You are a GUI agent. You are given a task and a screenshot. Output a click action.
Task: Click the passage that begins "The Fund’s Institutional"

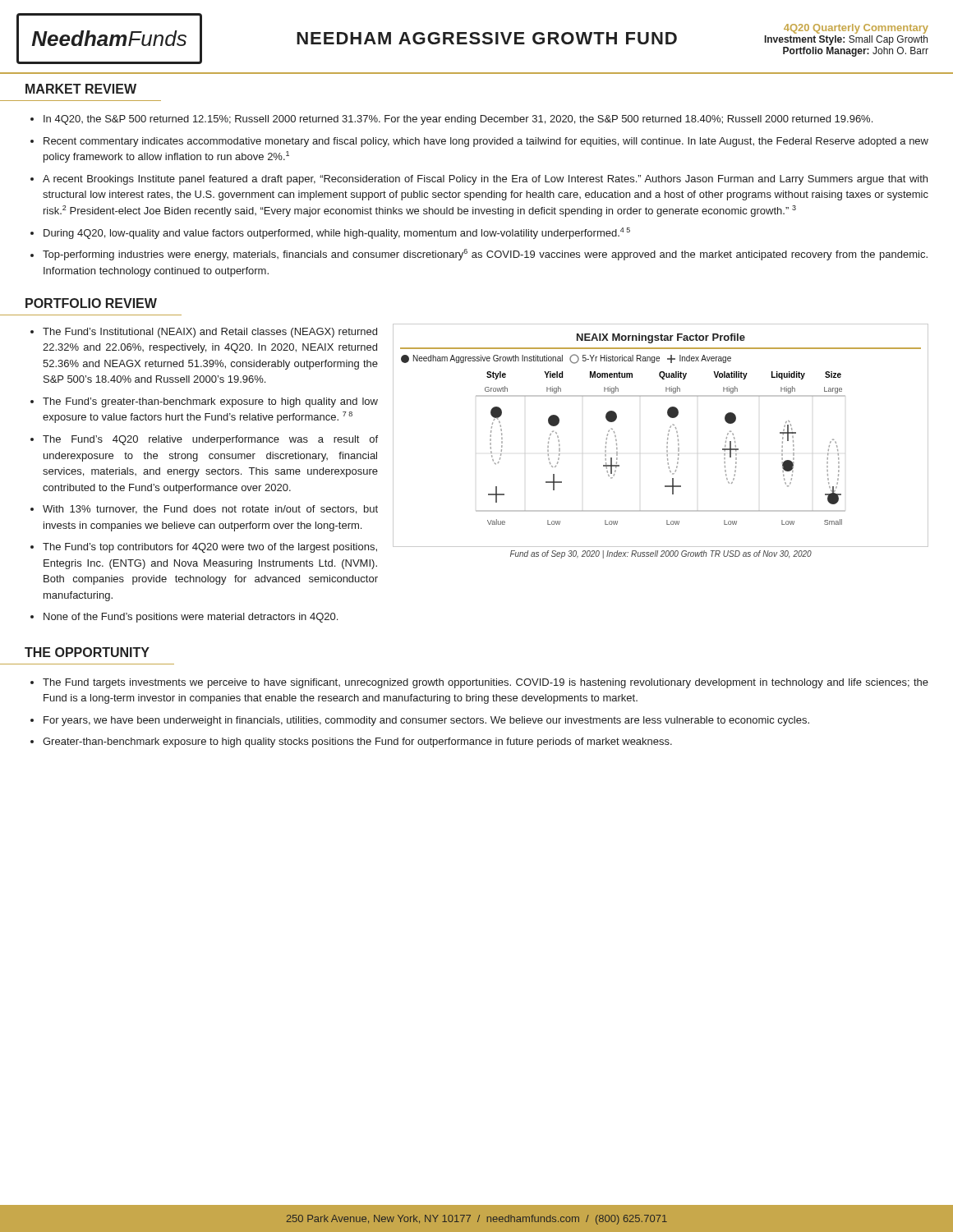(x=201, y=355)
